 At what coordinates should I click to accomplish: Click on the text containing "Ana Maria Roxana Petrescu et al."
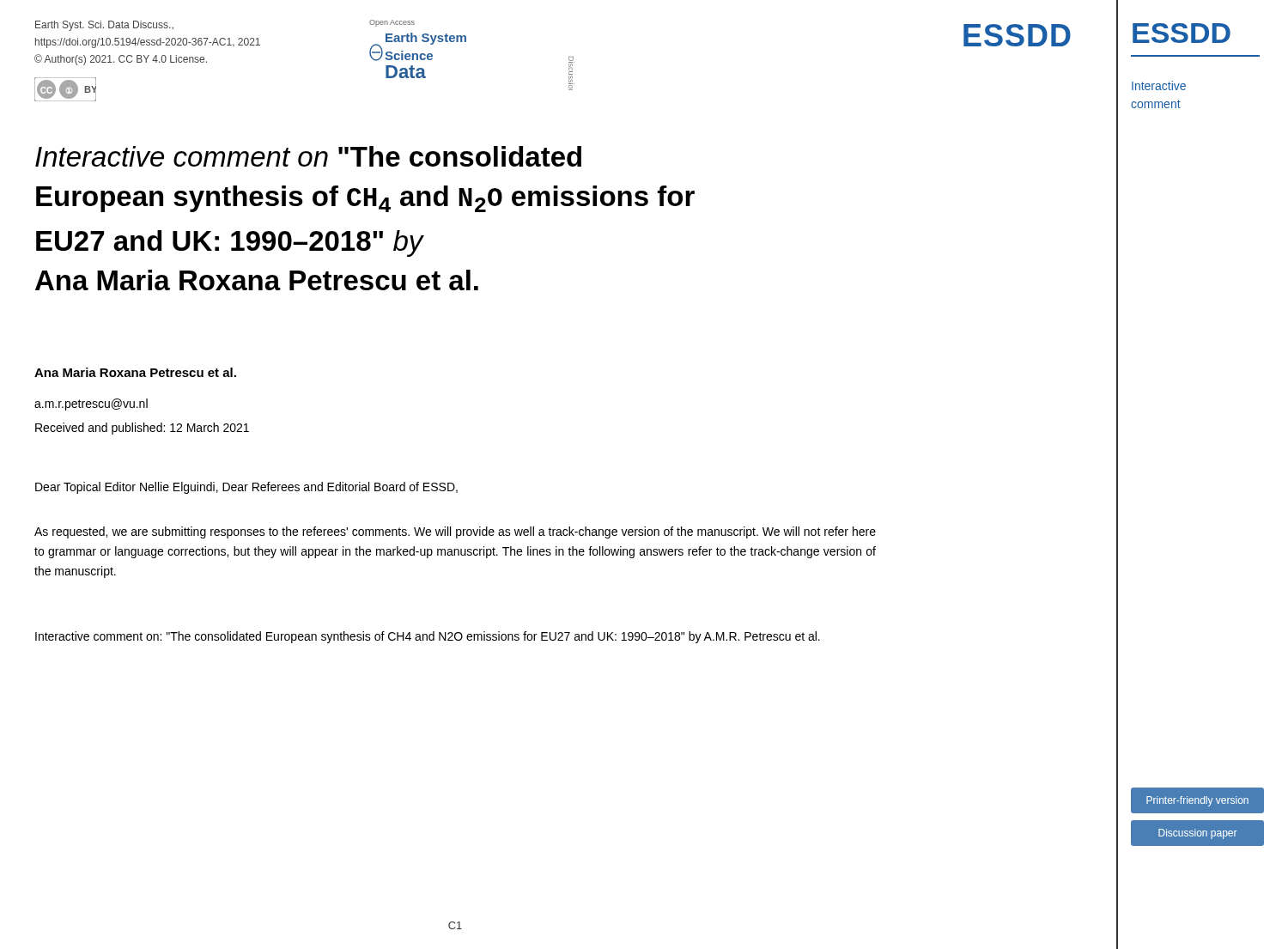point(136,372)
